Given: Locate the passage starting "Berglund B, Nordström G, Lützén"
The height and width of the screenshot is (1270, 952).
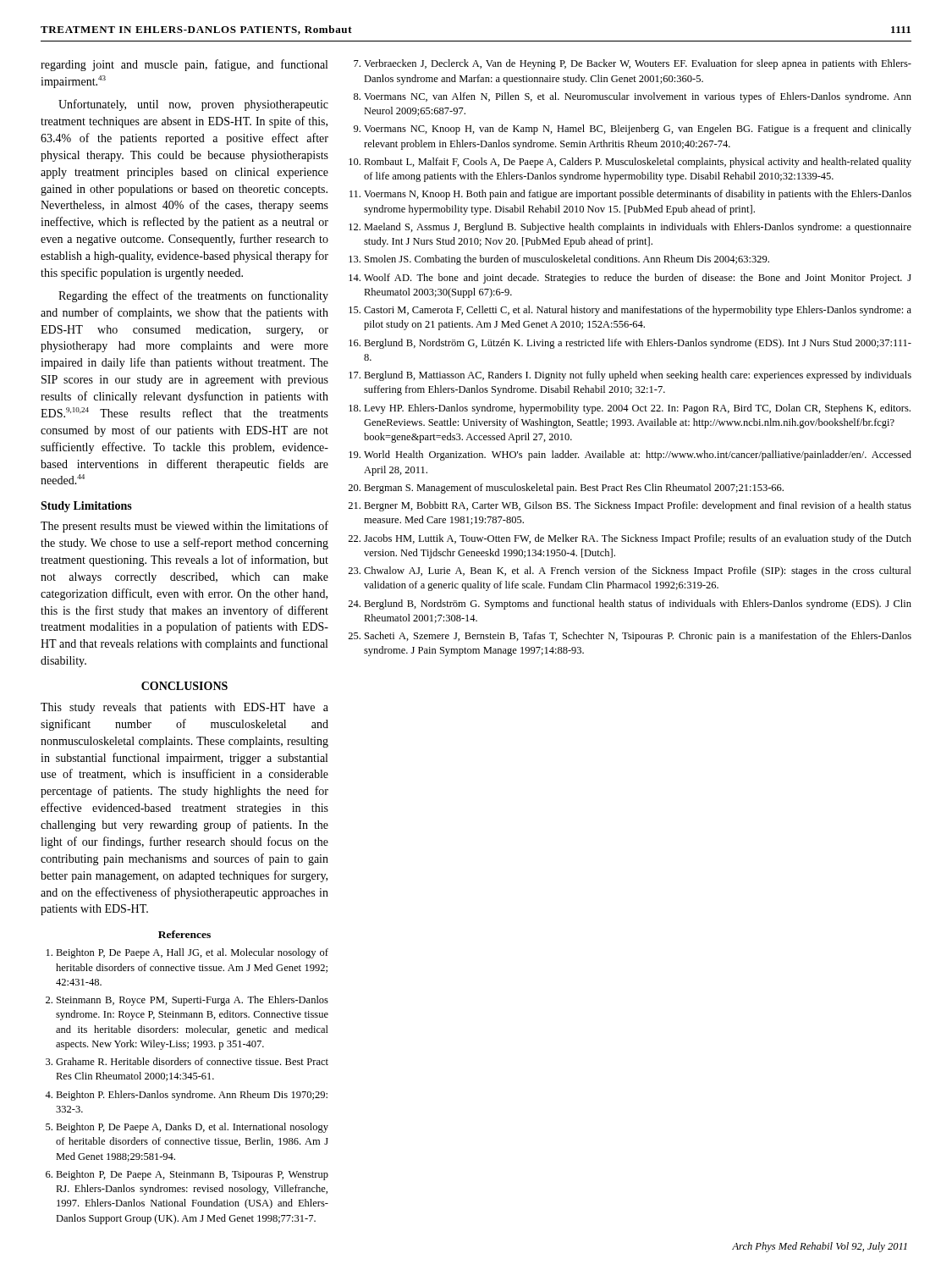Looking at the screenshot, I should click(x=638, y=350).
